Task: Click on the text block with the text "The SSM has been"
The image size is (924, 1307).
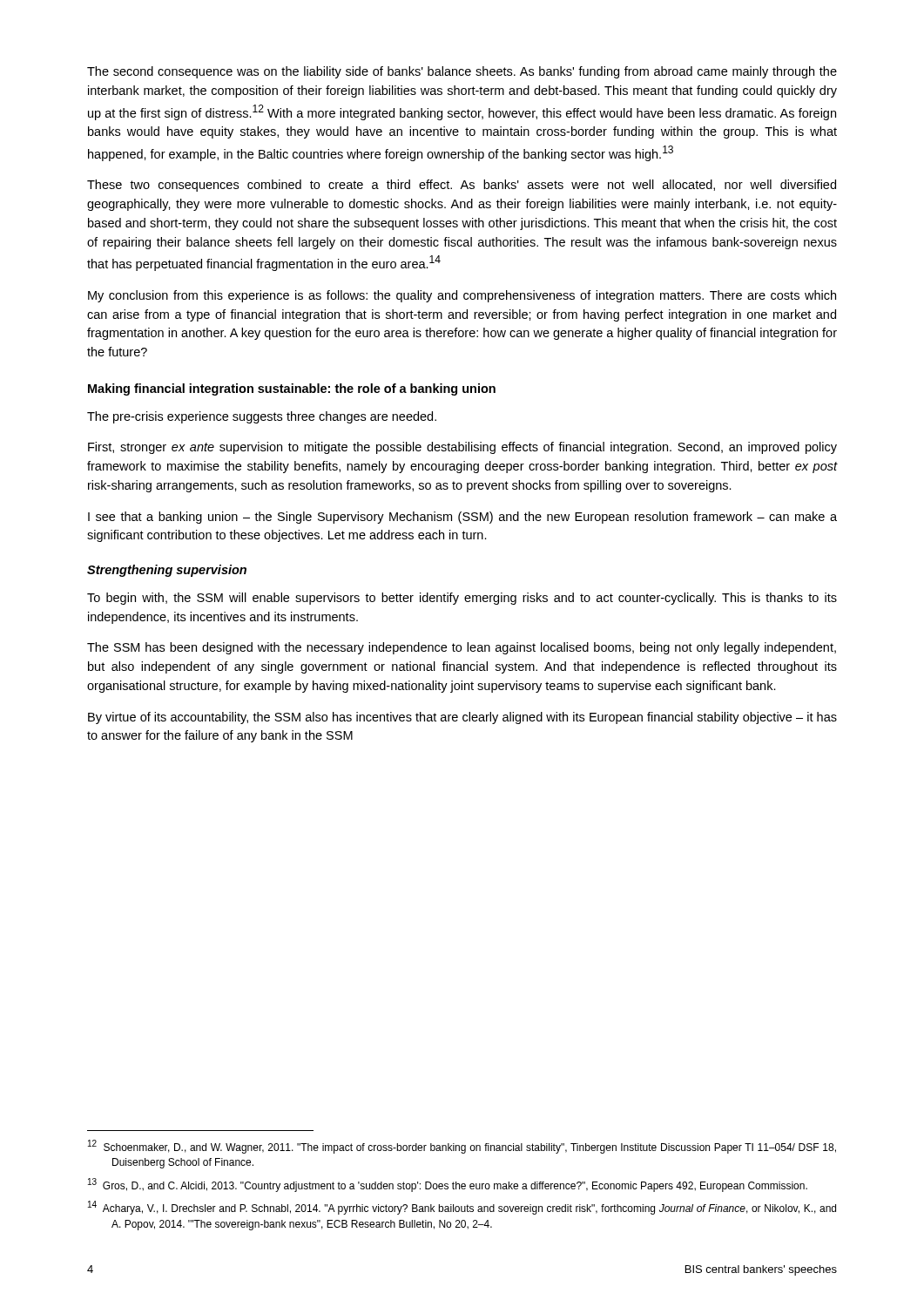Action: [462, 668]
